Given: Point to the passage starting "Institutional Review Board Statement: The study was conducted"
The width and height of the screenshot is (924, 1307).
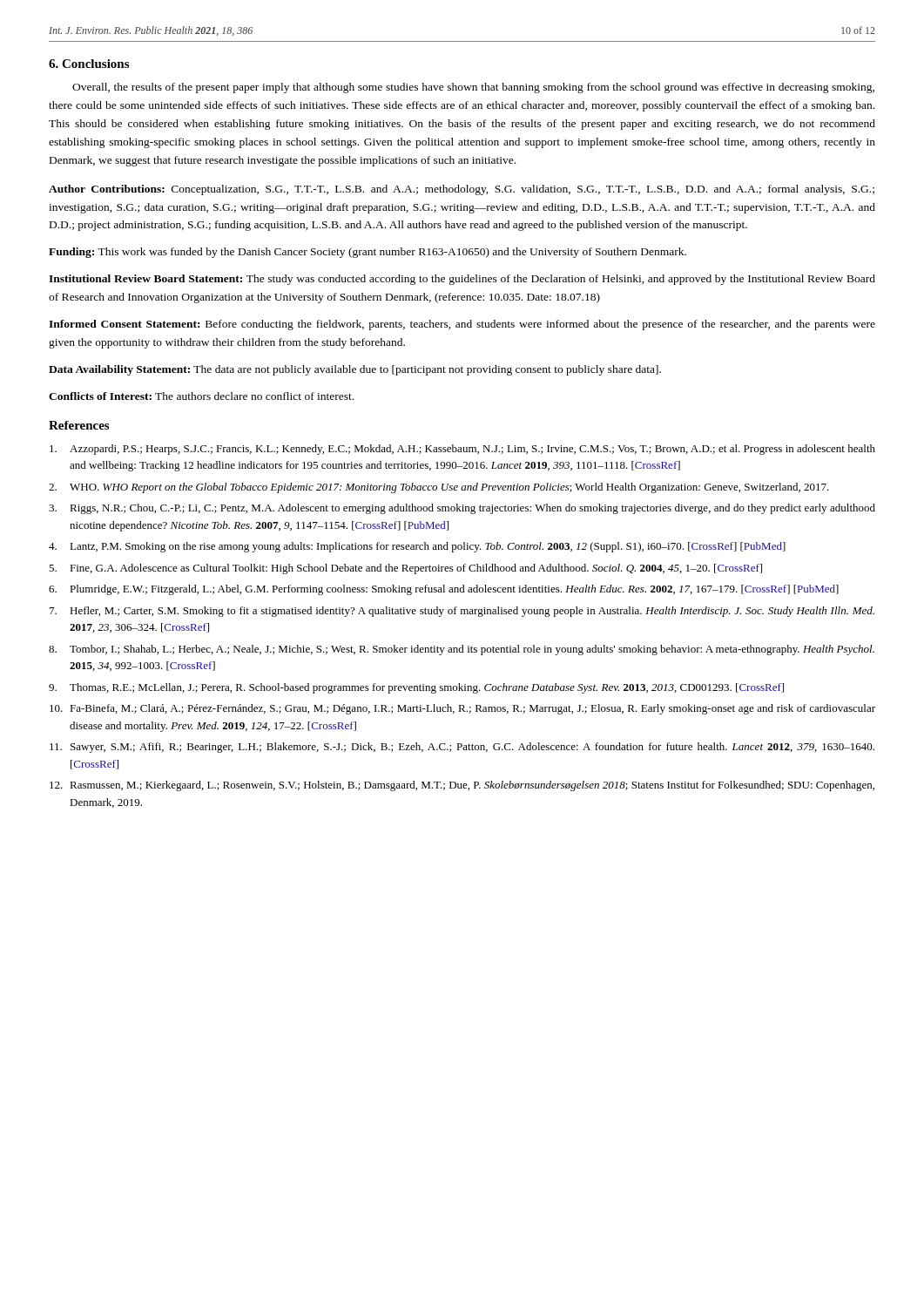Looking at the screenshot, I should pos(462,288).
